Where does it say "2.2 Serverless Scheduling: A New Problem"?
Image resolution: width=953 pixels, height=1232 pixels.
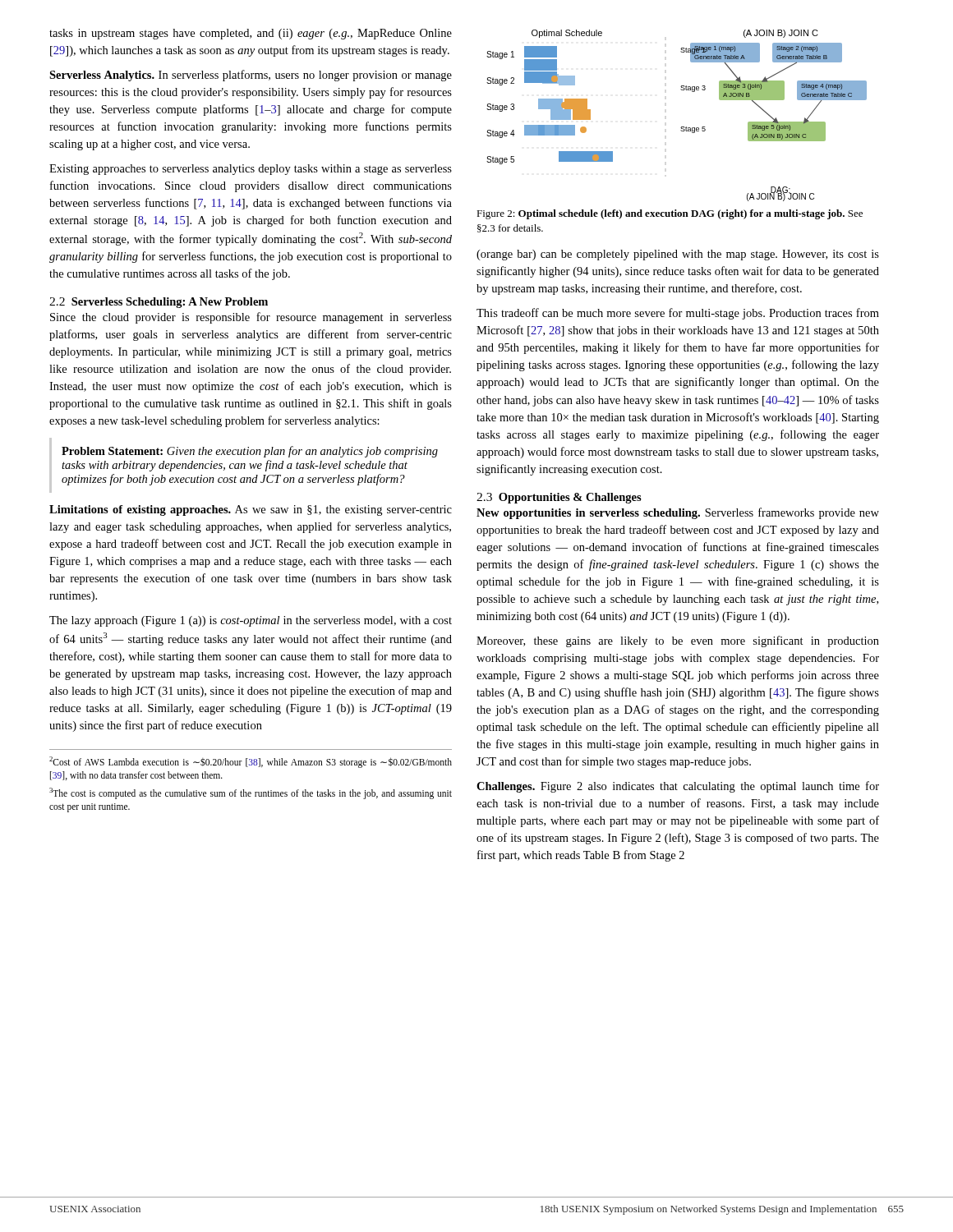(x=159, y=301)
